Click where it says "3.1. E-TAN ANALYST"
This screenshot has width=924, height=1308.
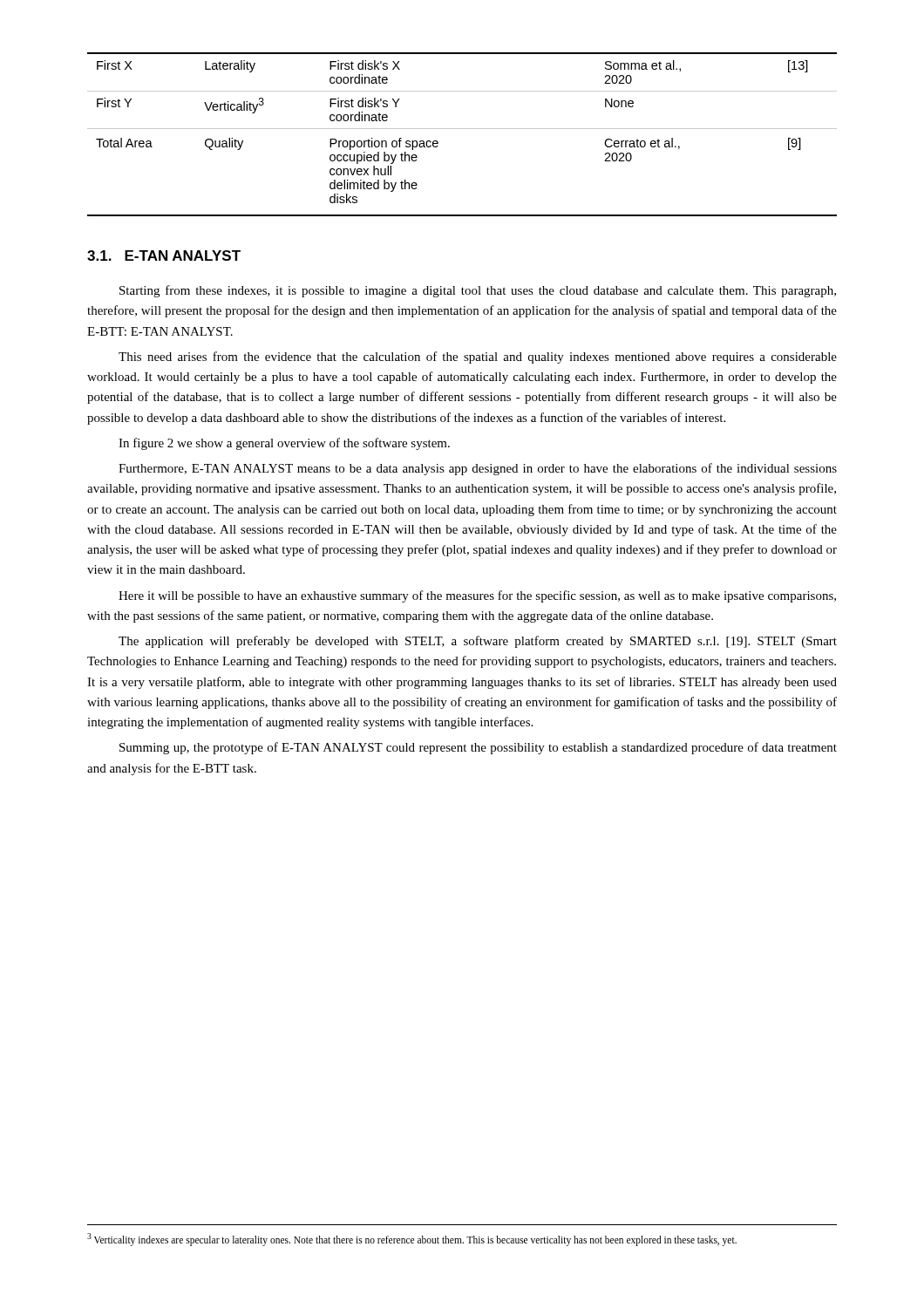pyautogui.click(x=164, y=256)
